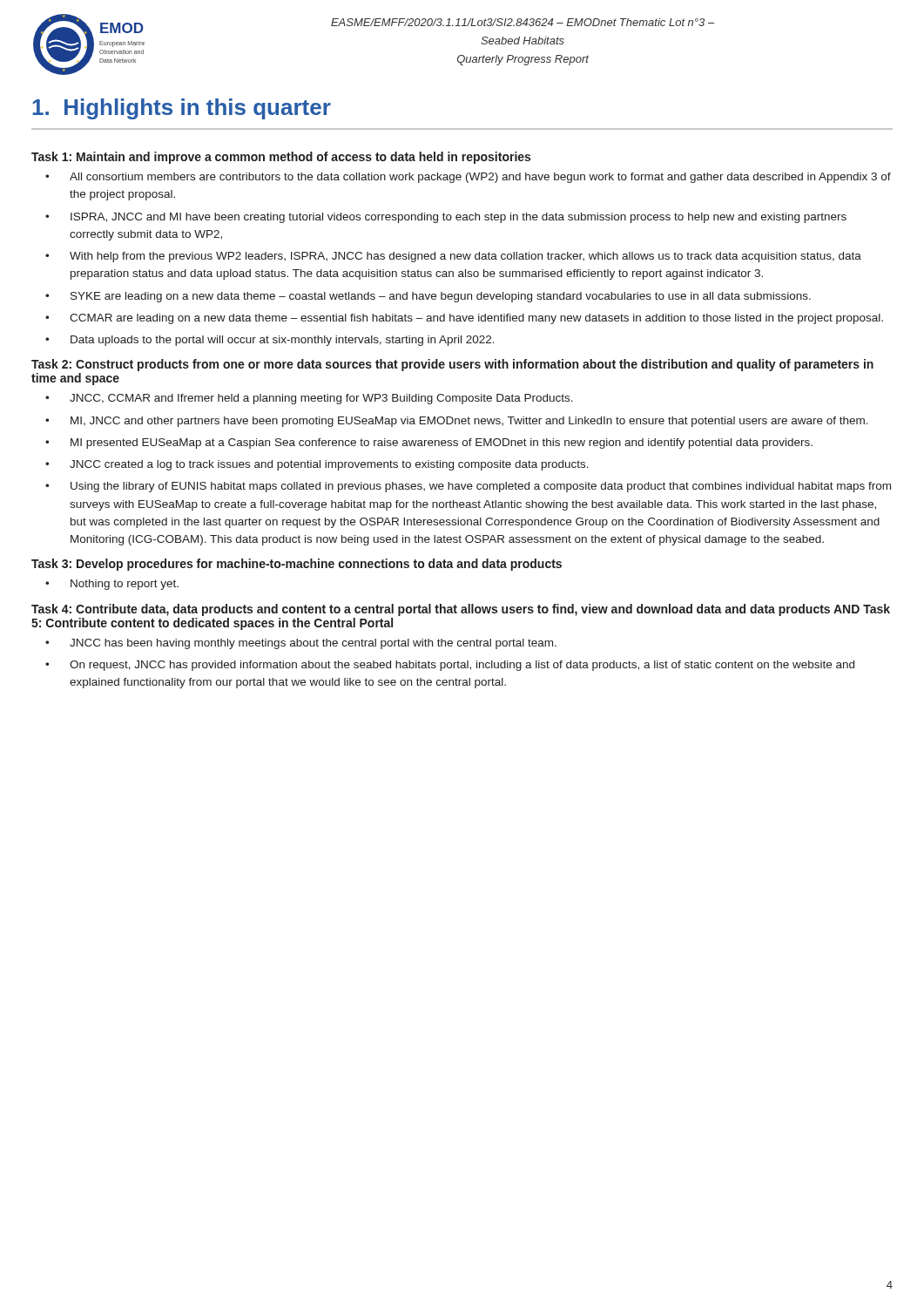Click the section header that begins "Task 3: Develop procedures for"

297,564
